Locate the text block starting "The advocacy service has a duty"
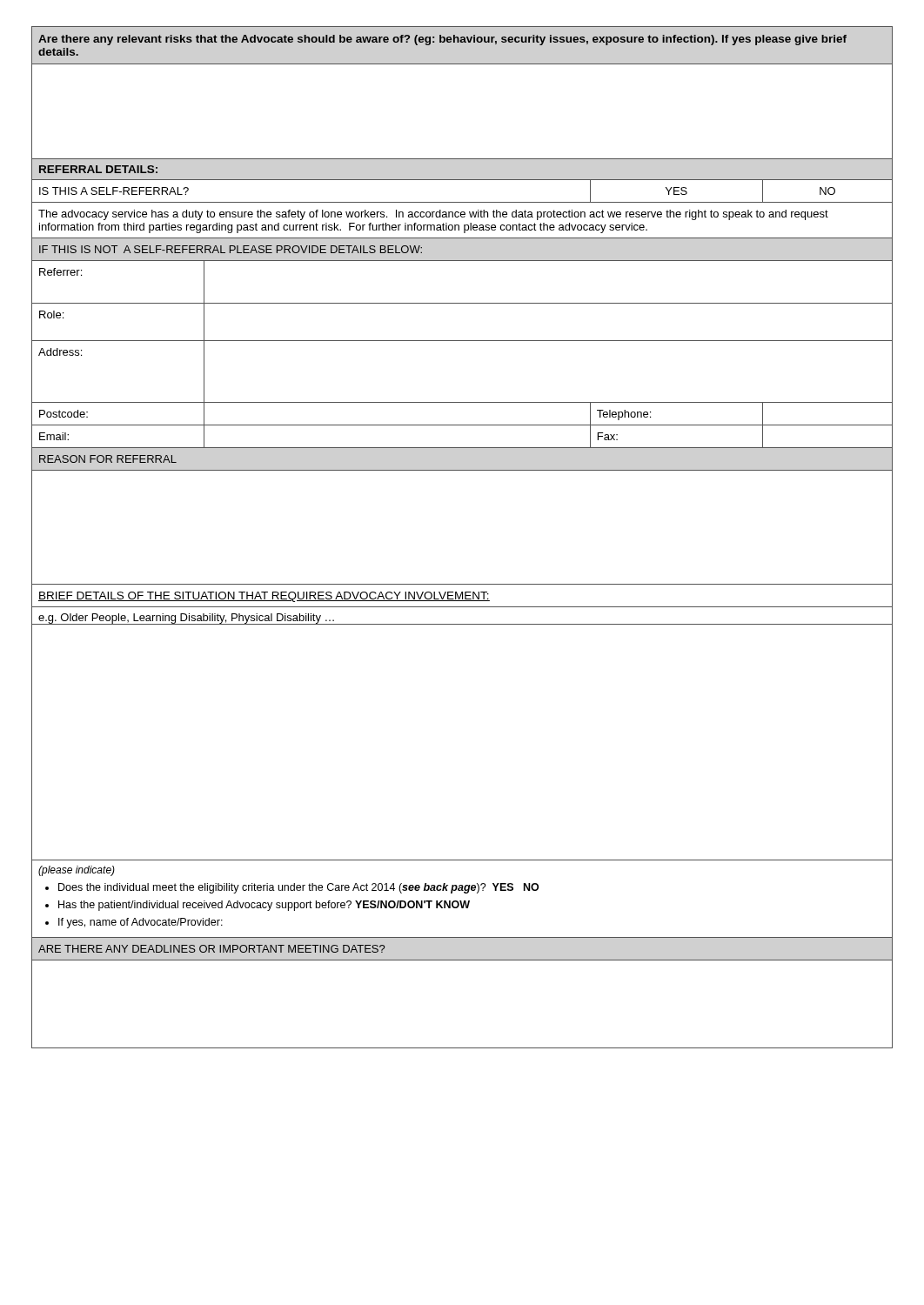 click(x=433, y=220)
